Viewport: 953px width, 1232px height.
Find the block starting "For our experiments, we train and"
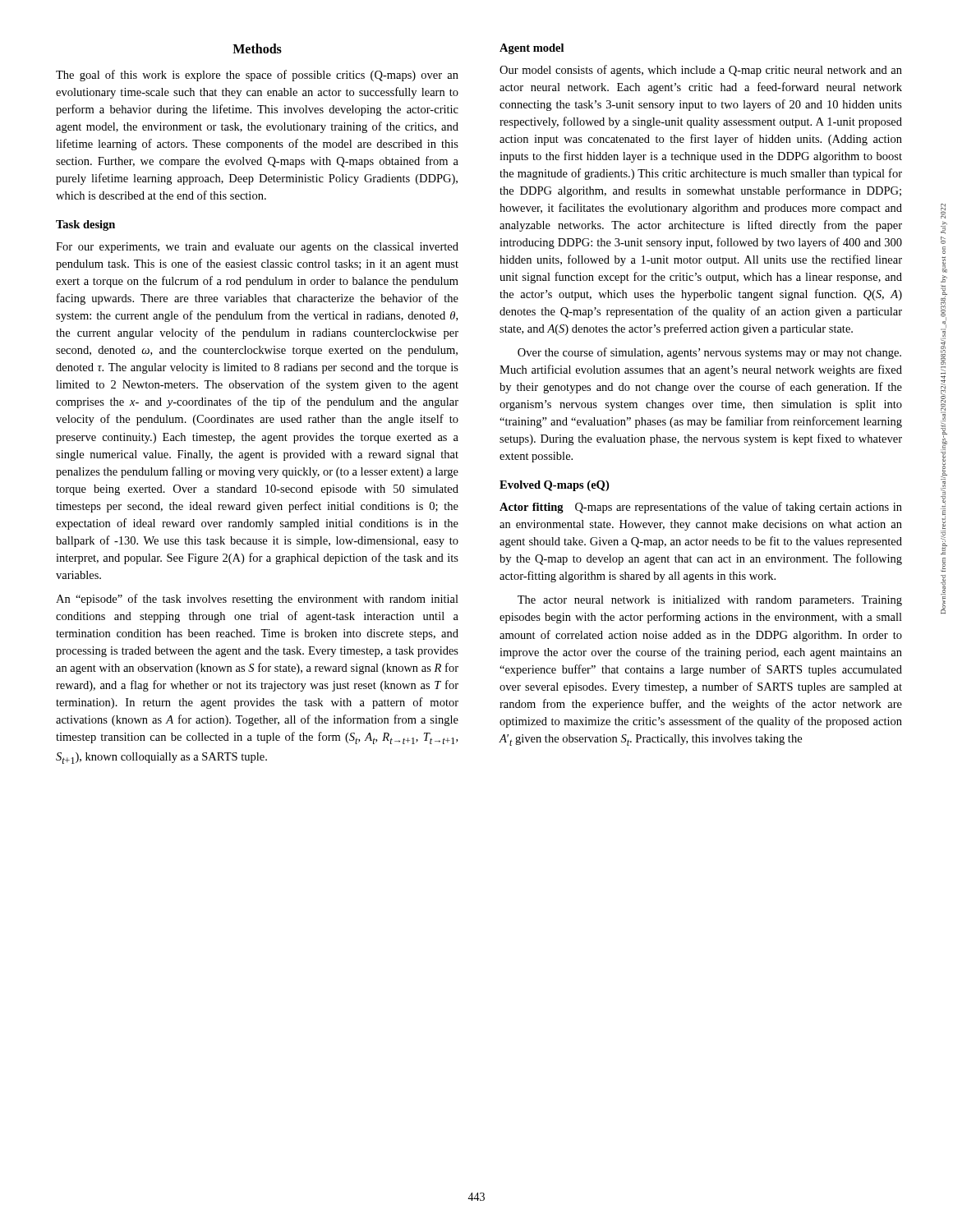pyautogui.click(x=257, y=503)
